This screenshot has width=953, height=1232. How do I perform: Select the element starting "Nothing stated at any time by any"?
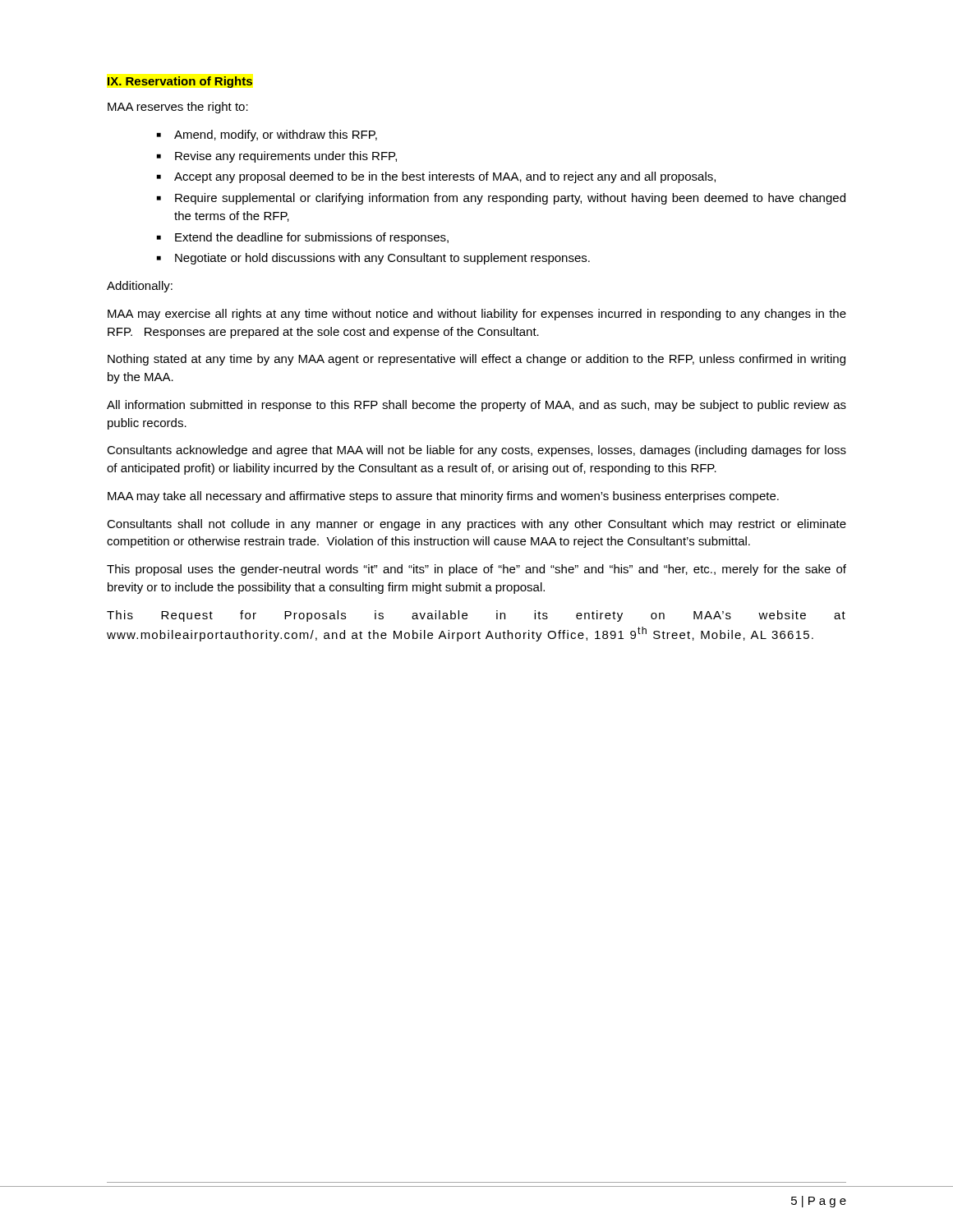pyautogui.click(x=476, y=368)
